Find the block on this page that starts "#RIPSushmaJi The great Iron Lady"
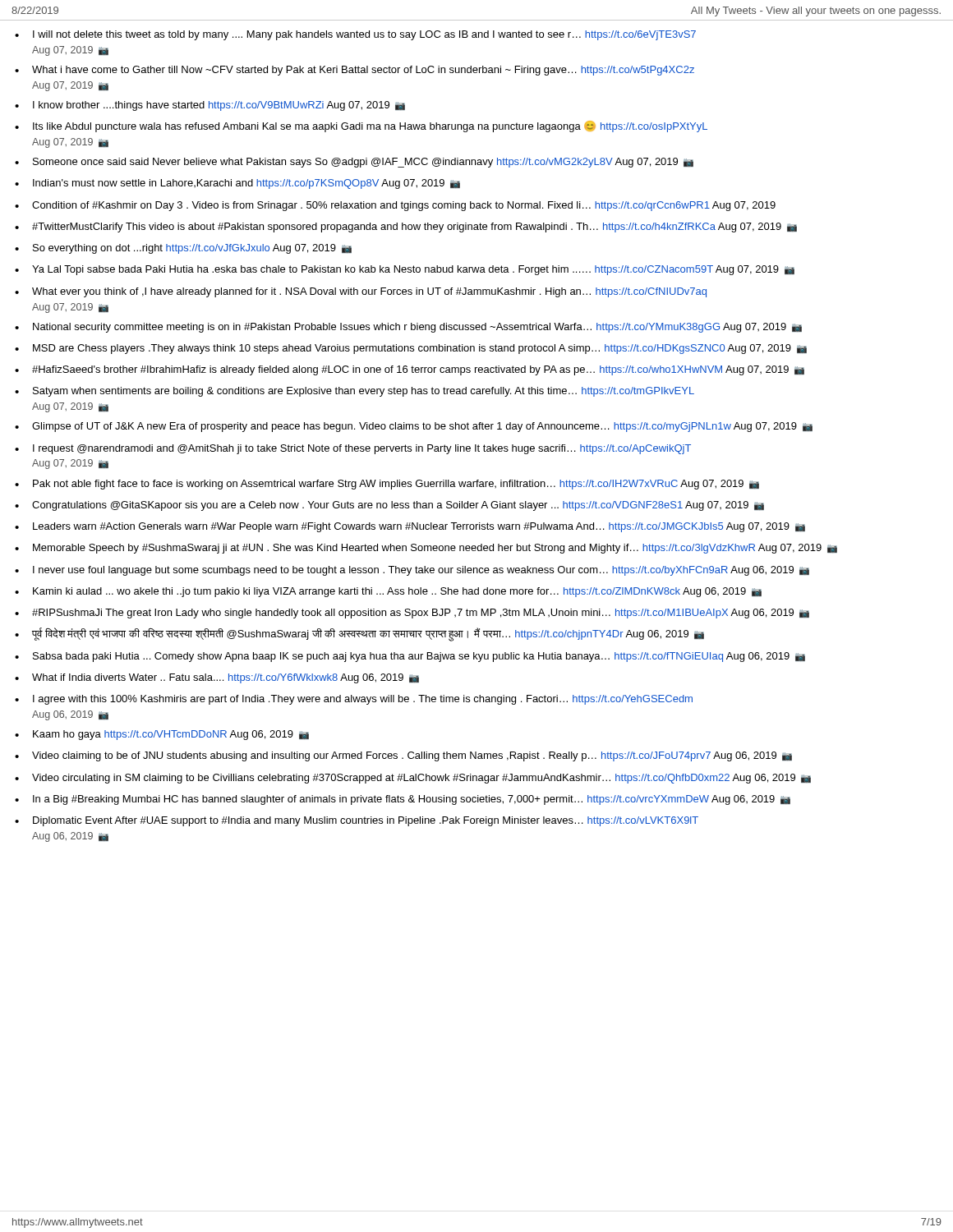Screen dimensions: 1232x953 pyautogui.click(x=485, y=613)
